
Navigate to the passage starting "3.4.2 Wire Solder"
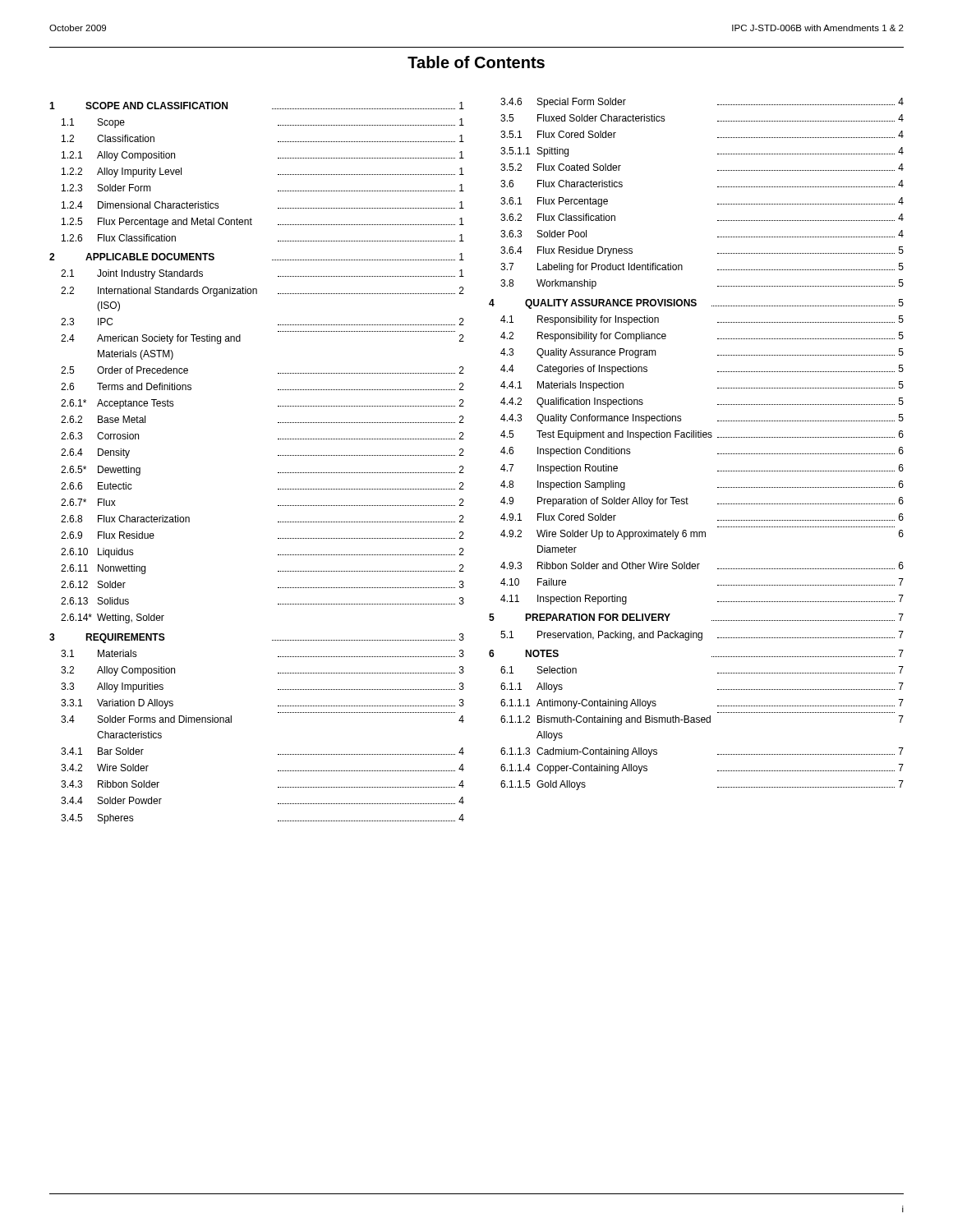pos(71,768)
